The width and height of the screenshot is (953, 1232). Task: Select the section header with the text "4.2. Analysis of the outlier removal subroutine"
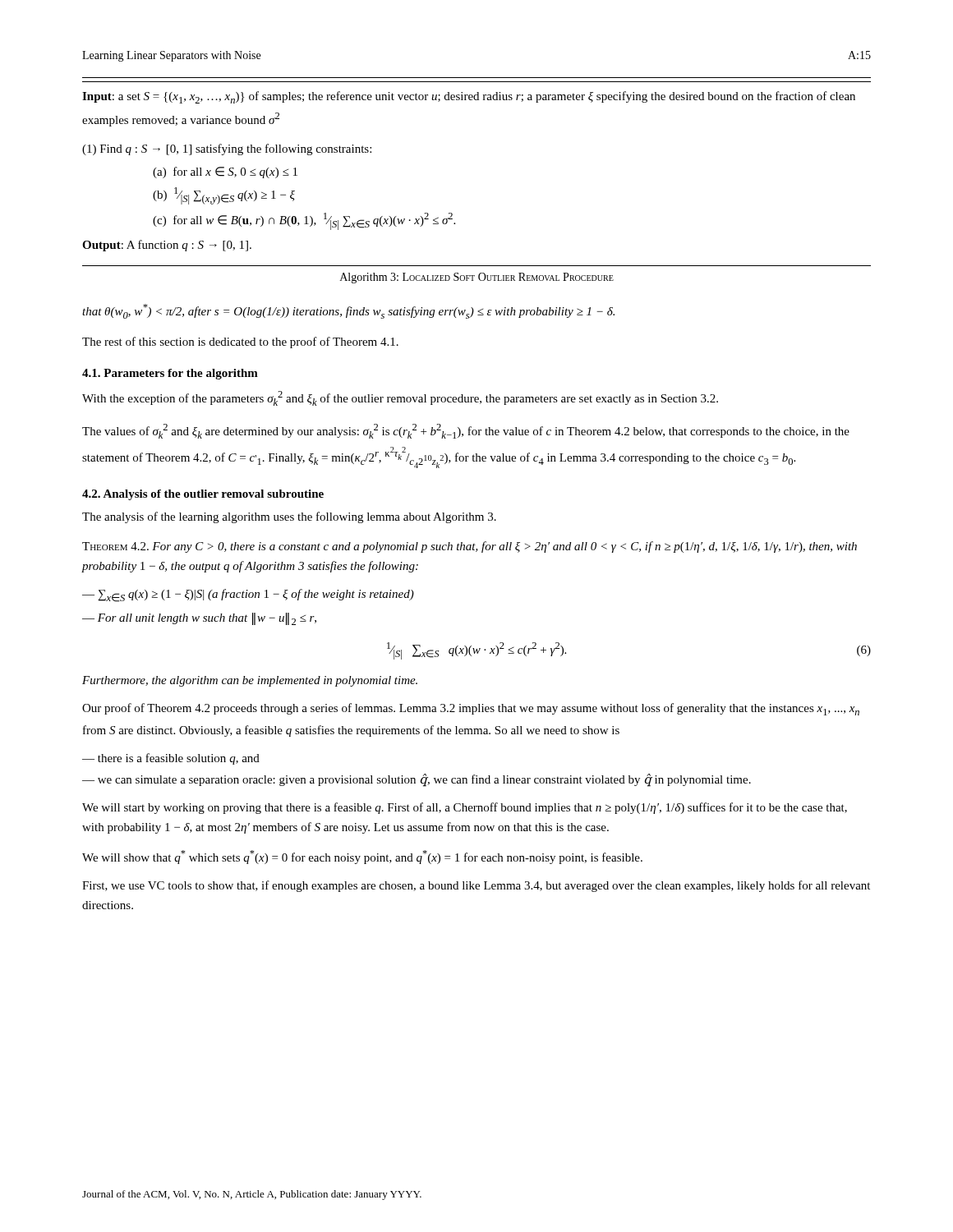[x=203, y=494]
